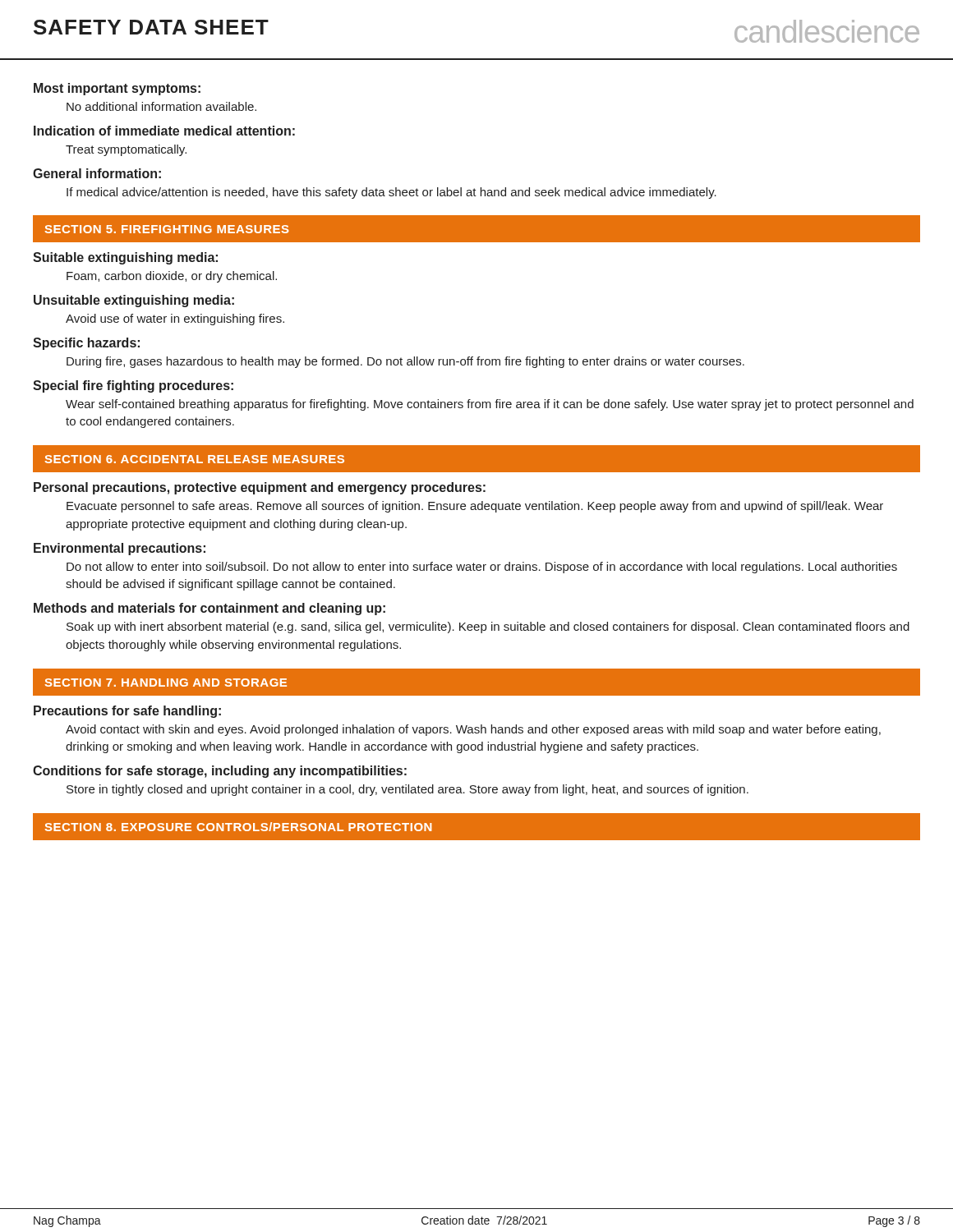Where does it say "Foam, carbon dioxide, or dry chemical."?
Screen dimensions: 1232x953
coord(172,276)
